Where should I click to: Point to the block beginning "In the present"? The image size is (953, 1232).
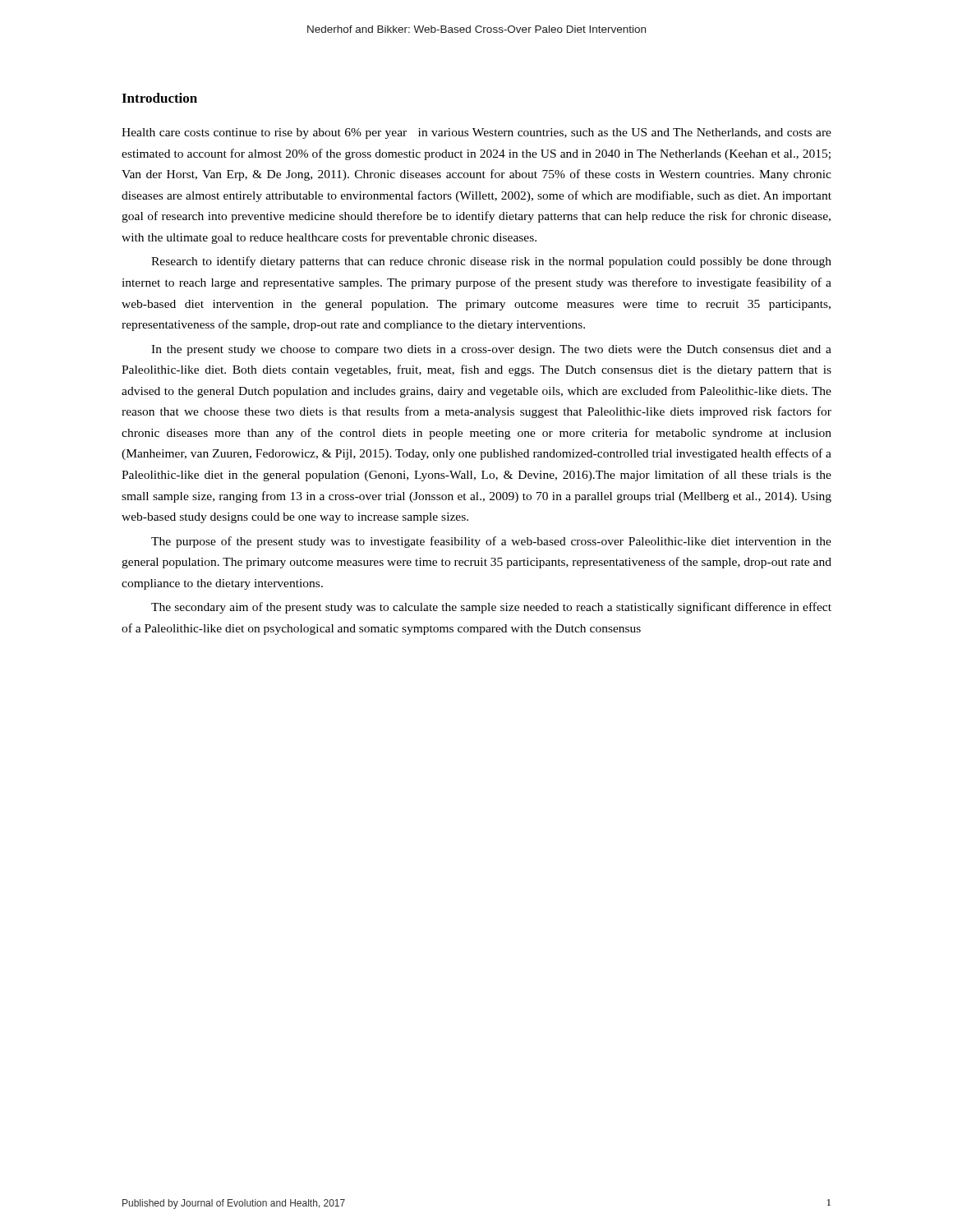coord(476,432)
